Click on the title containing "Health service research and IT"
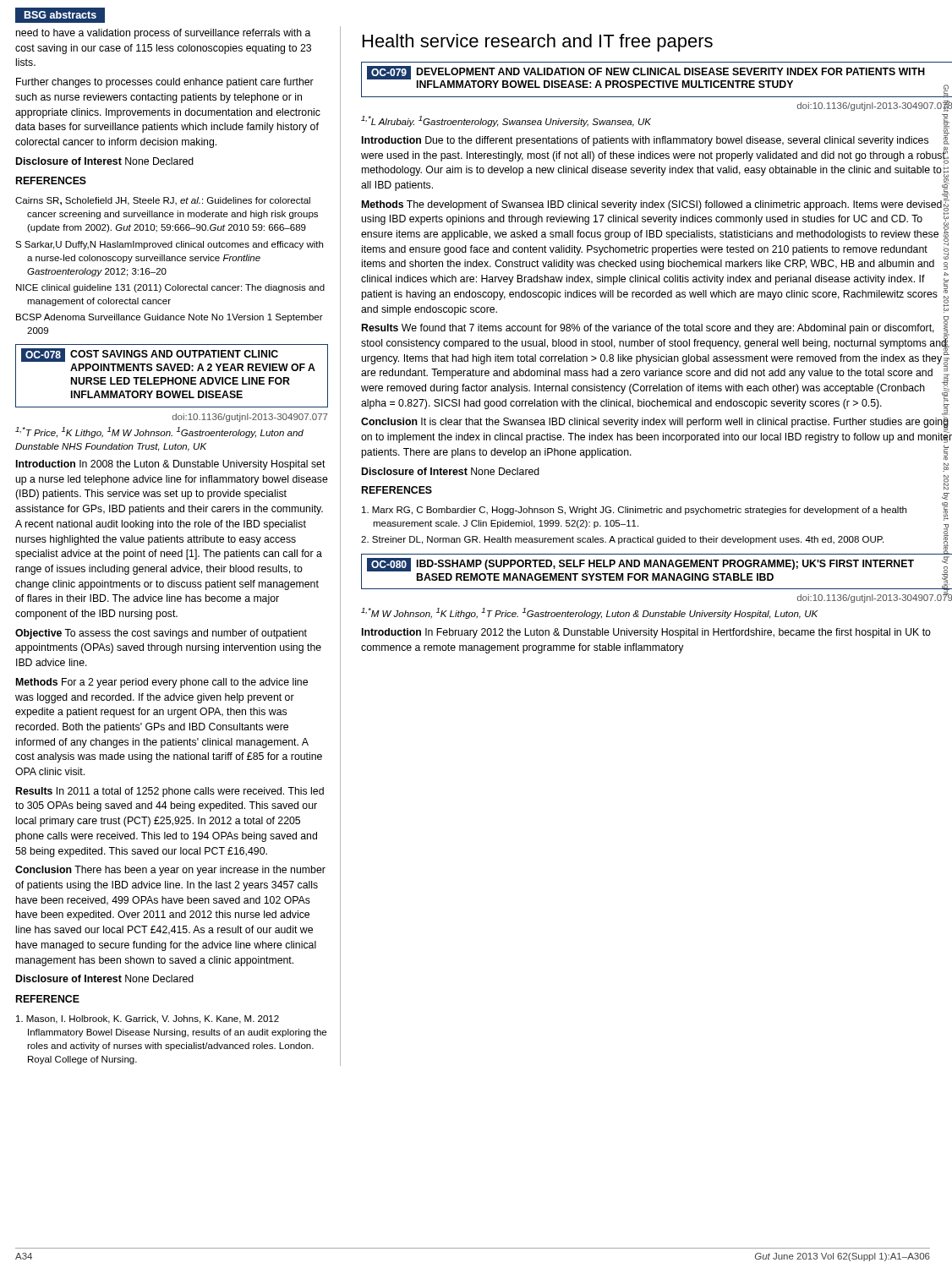 point(537,41)
